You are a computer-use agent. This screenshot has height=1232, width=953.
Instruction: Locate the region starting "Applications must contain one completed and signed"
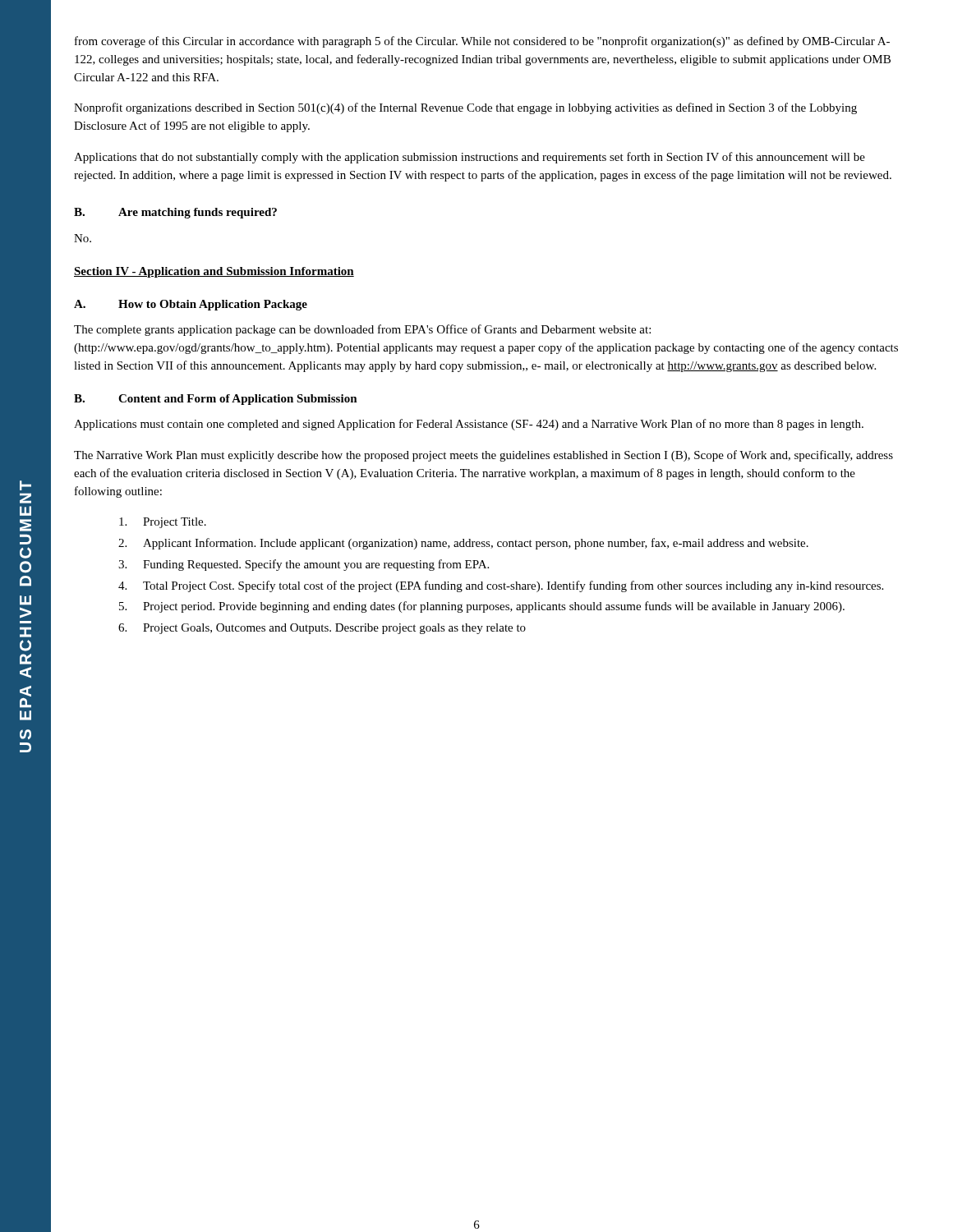(x=469, y=424)
